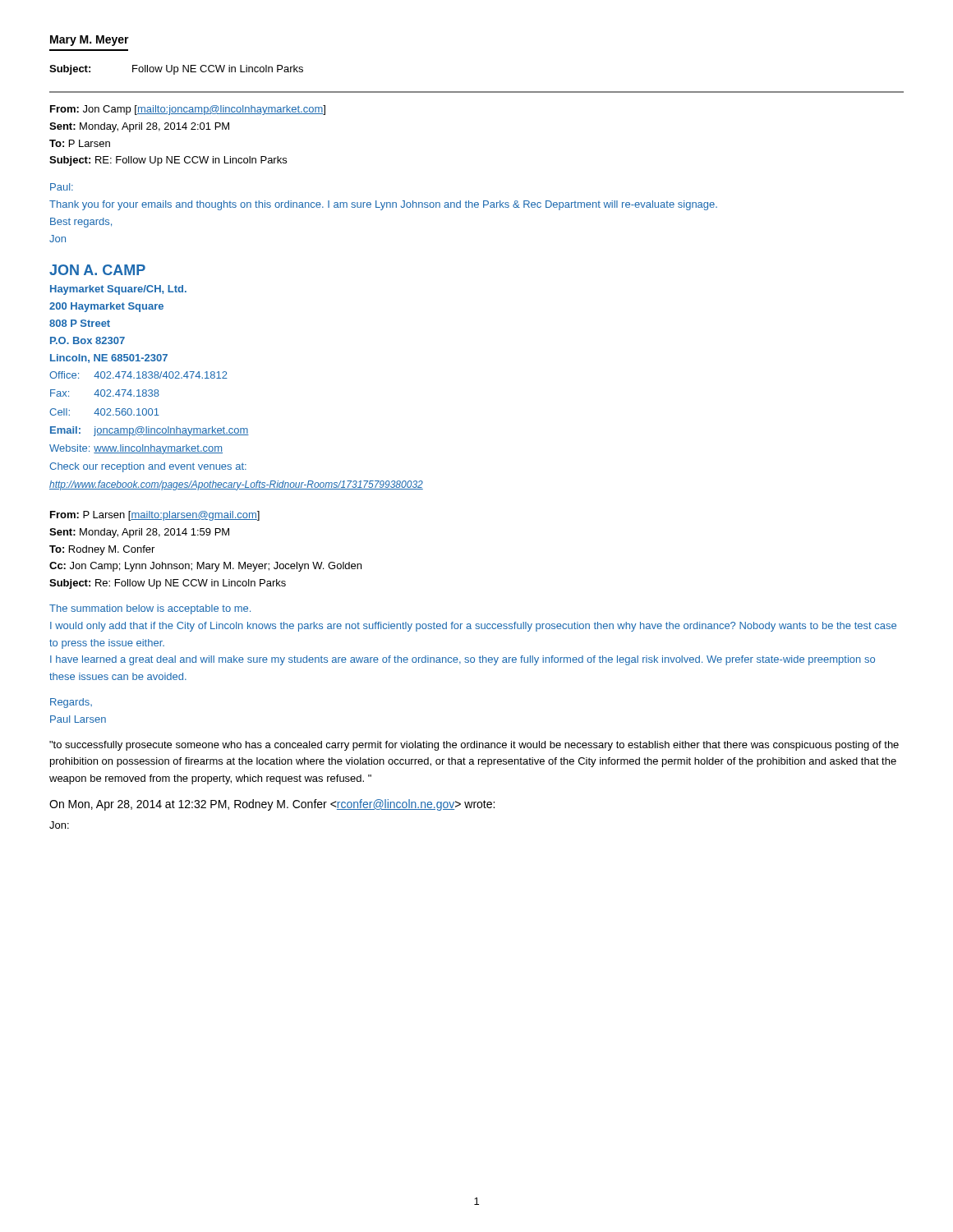The image size is (953, 1232).
Task: Find the block on this page that starts "The summation below"
Action: point(150,609)
